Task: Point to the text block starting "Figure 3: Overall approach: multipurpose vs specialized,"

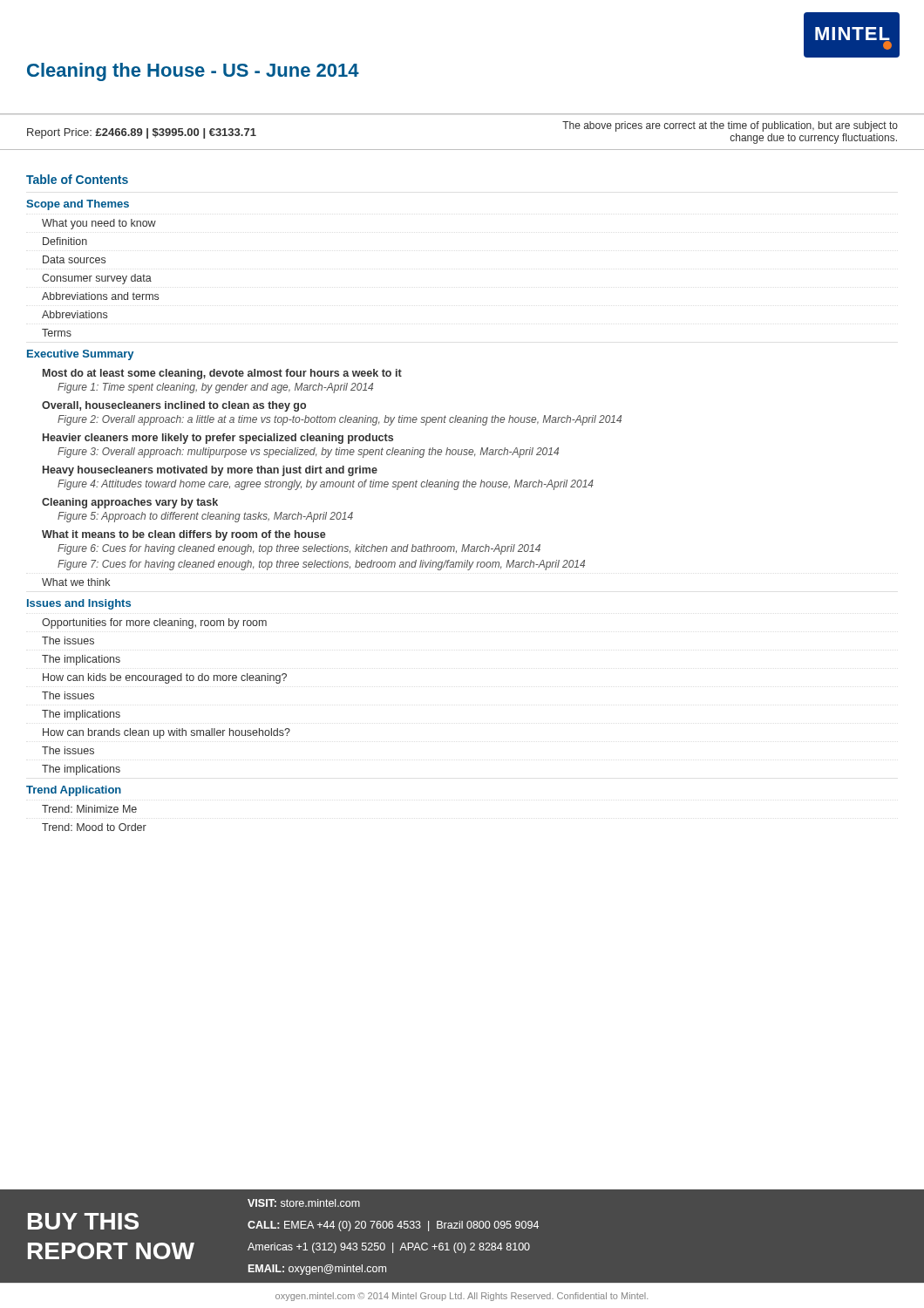Action: [308, 452]
